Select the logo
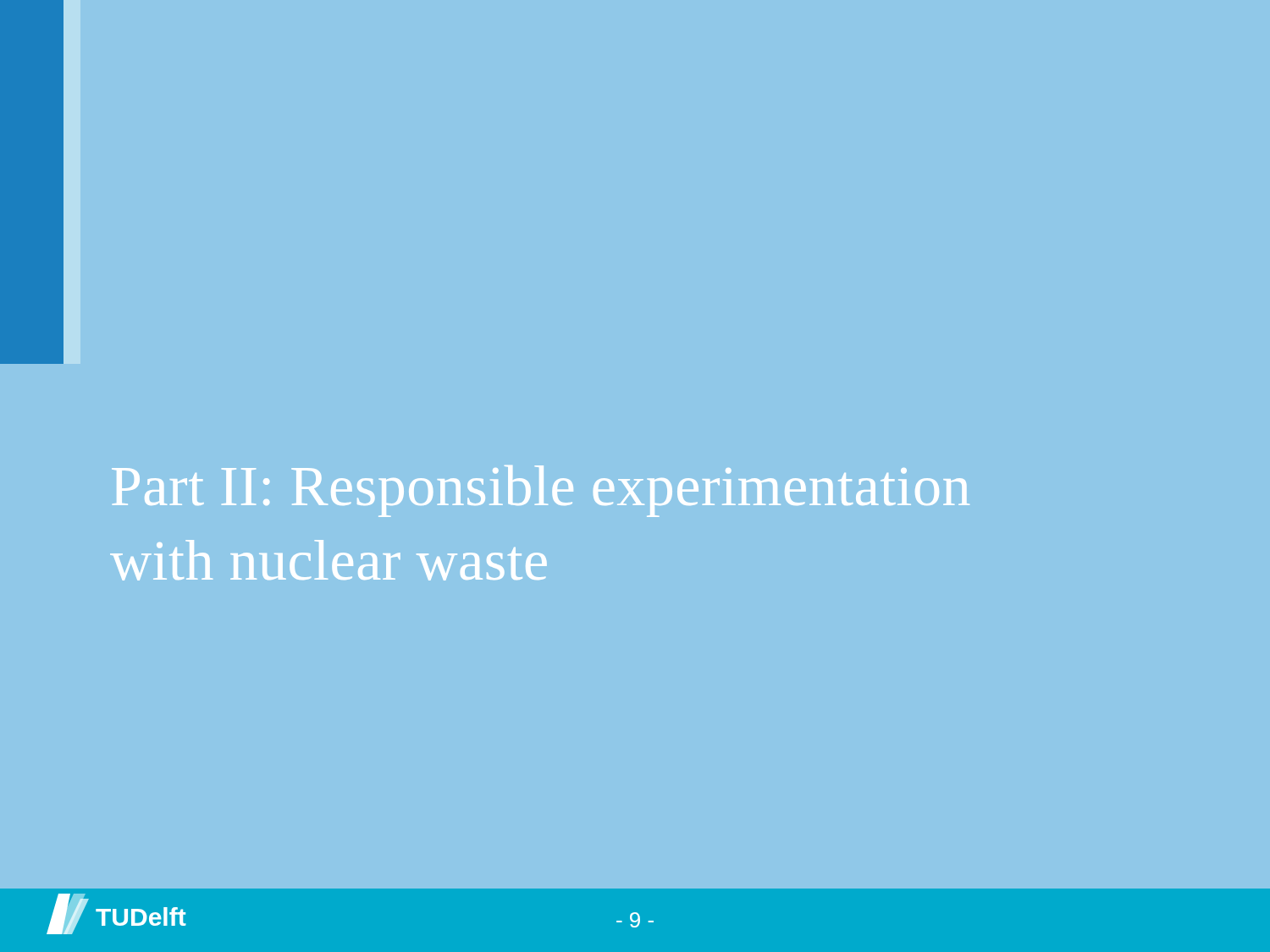The image size is (1270, 952). click(x=123, y=917)
